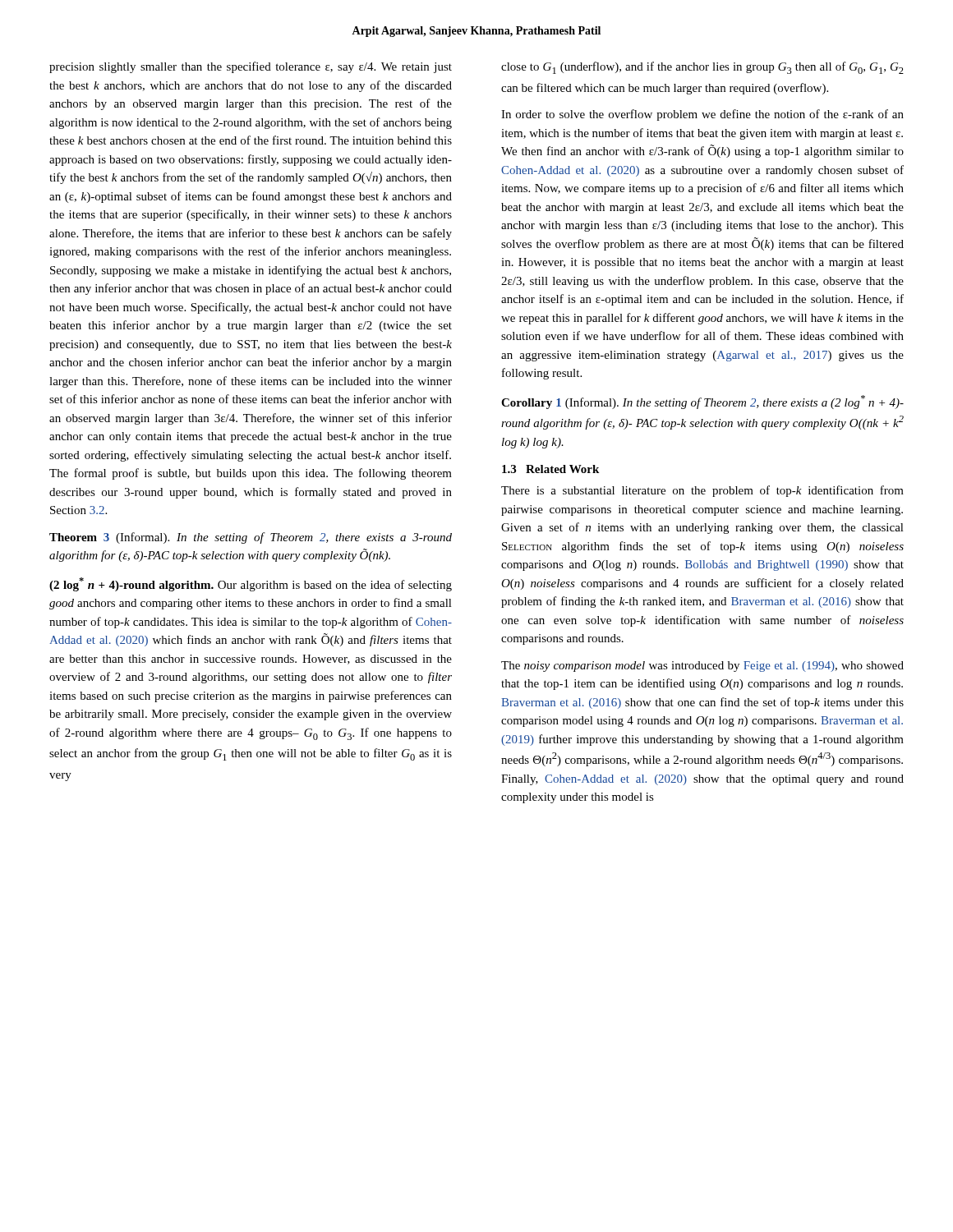
Task: Where is the passage that starts "precision slightly smaller than the specified tolerance ε,"?
Action: [x=251, y=289]
